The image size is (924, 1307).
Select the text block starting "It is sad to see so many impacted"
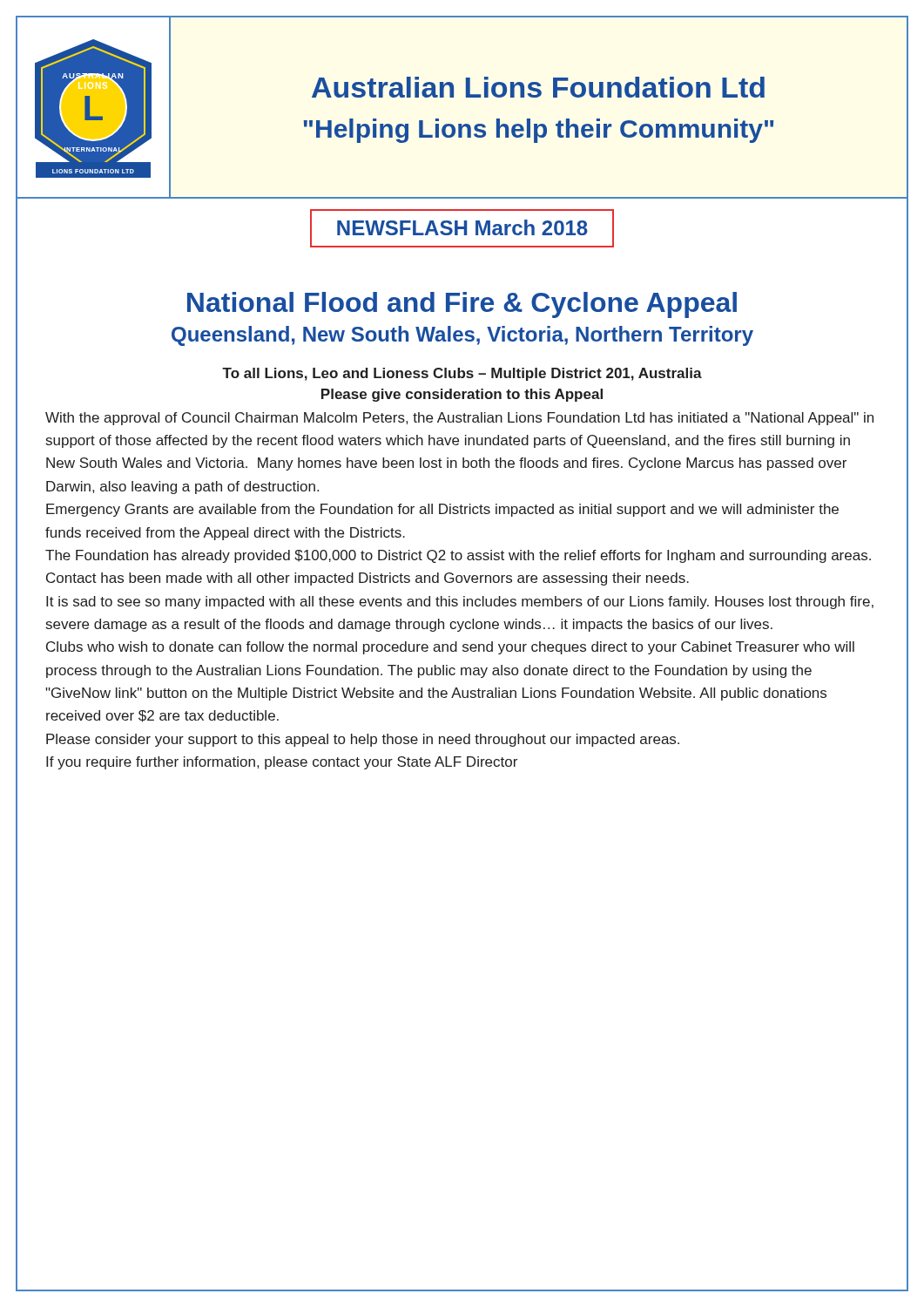click(462, 613)
